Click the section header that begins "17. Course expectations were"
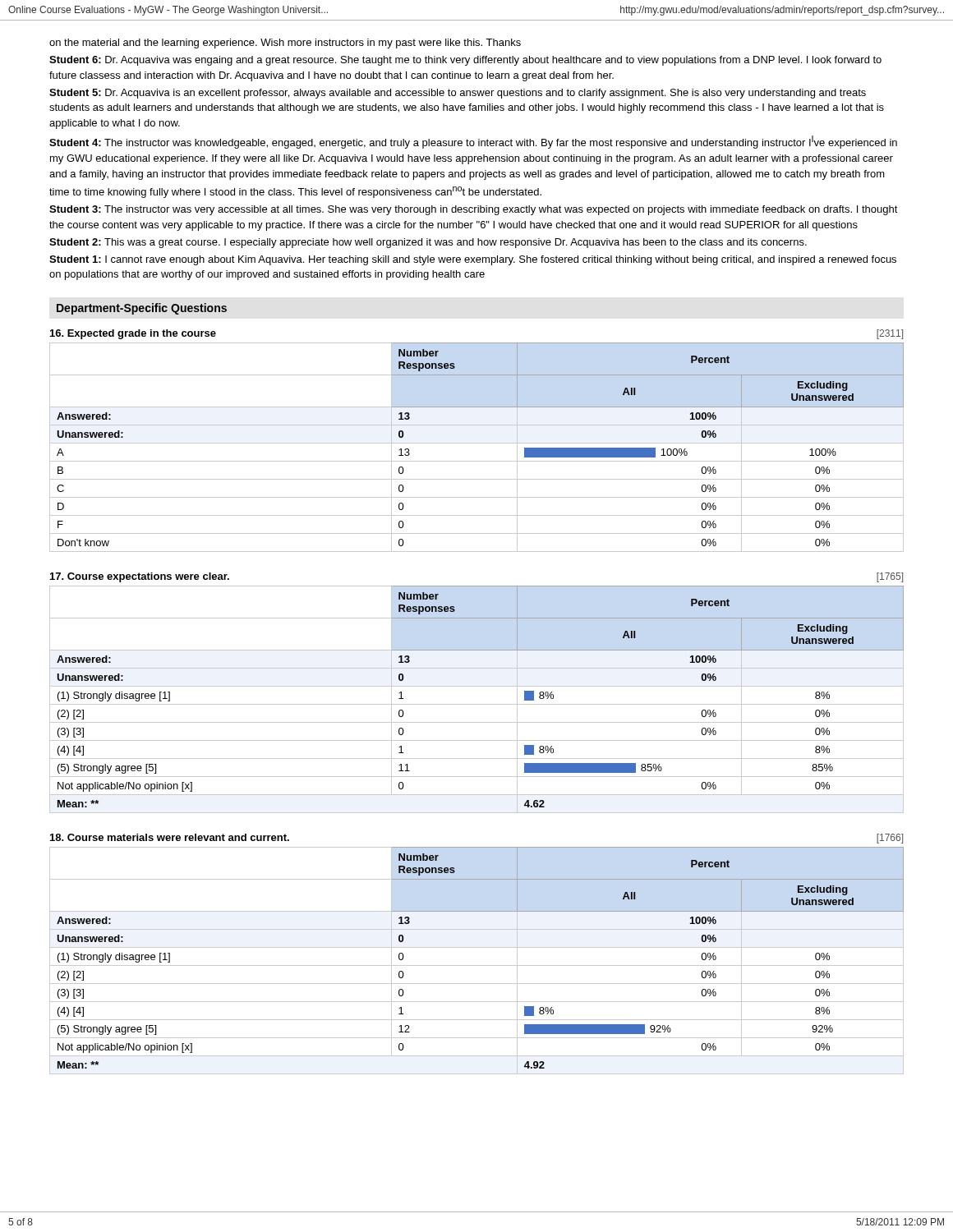This screenshot has height=1232, width=953. point(140,576)
